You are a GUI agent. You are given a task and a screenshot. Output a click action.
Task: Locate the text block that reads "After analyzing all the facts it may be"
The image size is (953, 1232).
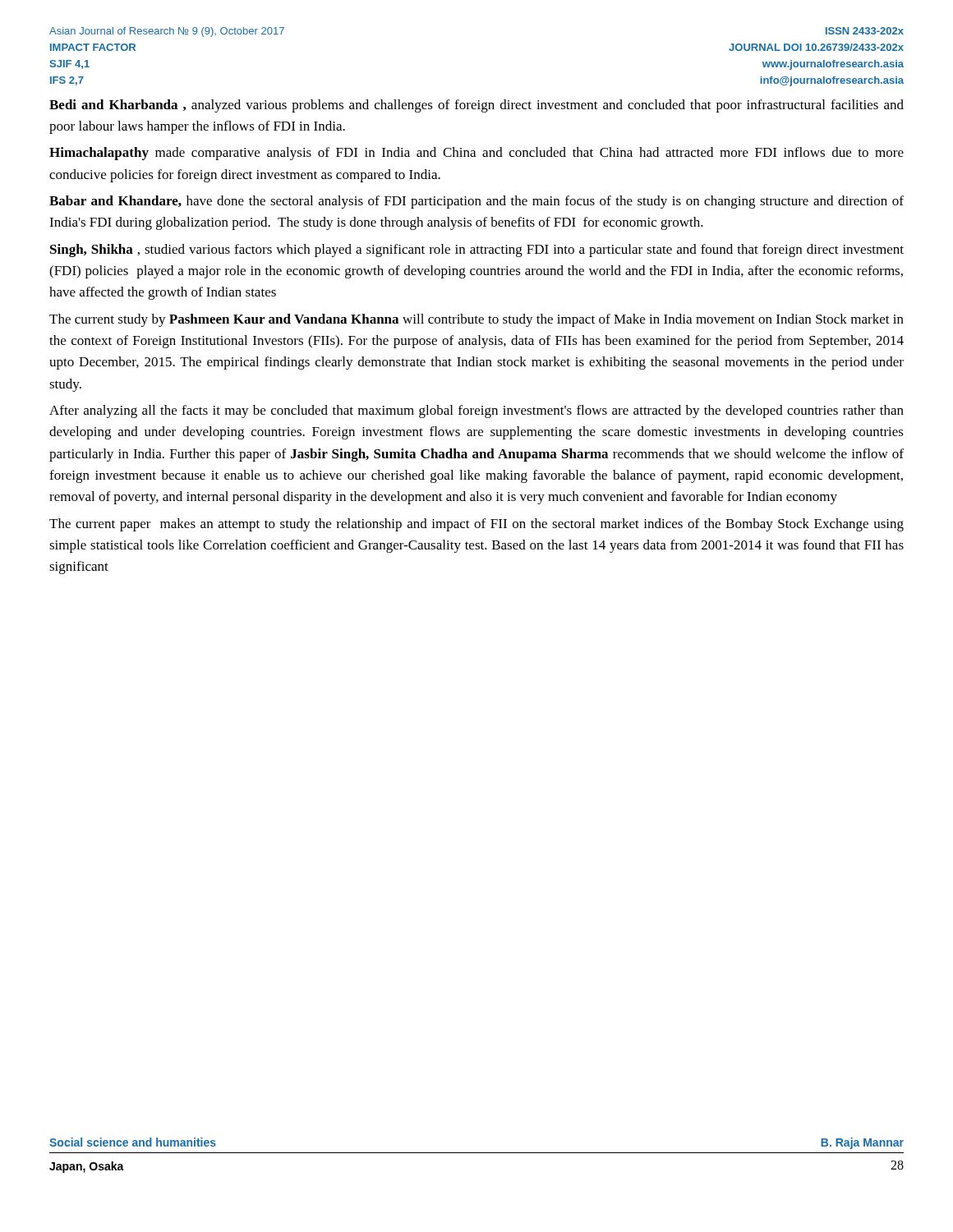click(476, 454)
